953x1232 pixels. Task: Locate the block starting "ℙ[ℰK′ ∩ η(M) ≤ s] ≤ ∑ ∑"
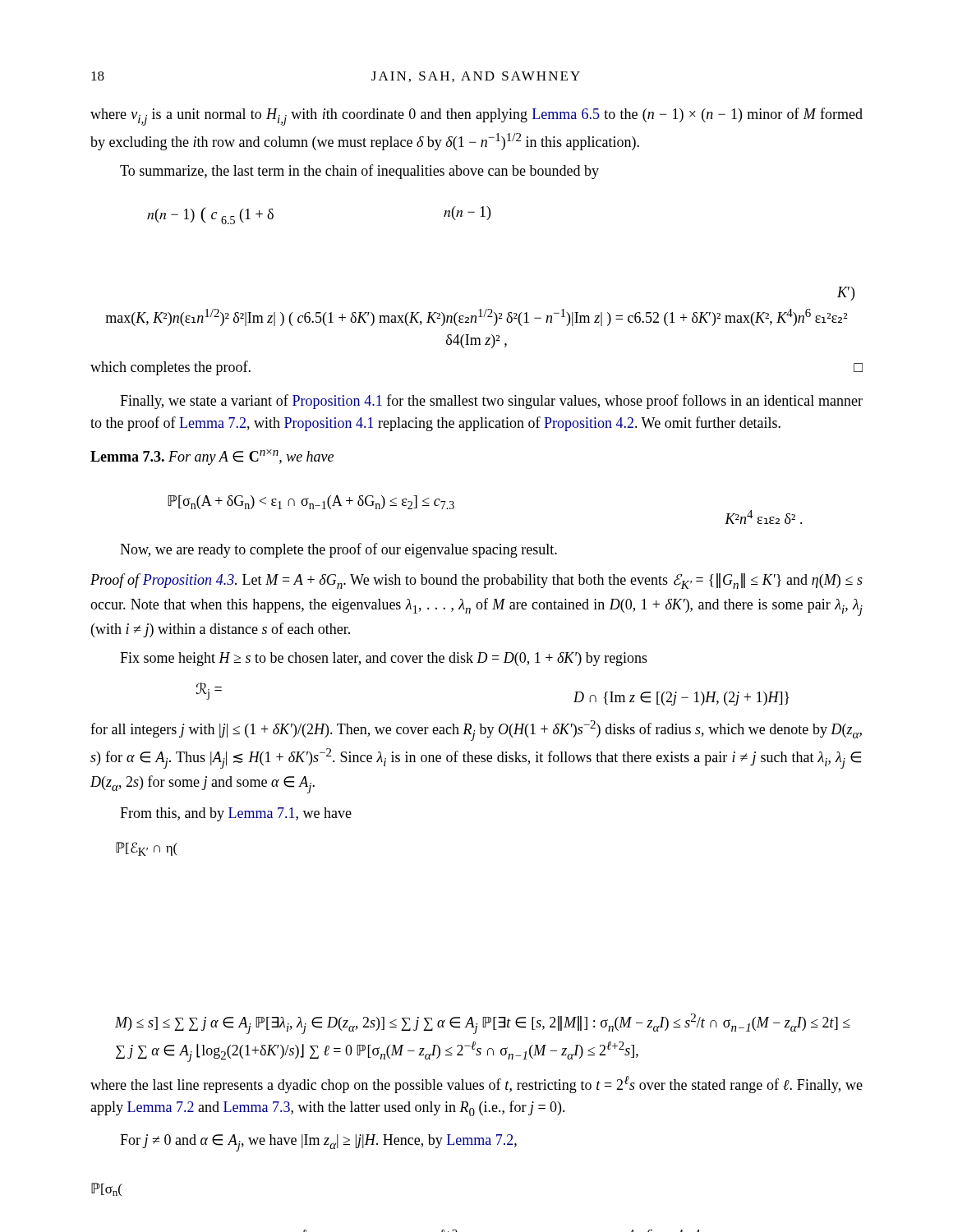click(x=147, y=849)
